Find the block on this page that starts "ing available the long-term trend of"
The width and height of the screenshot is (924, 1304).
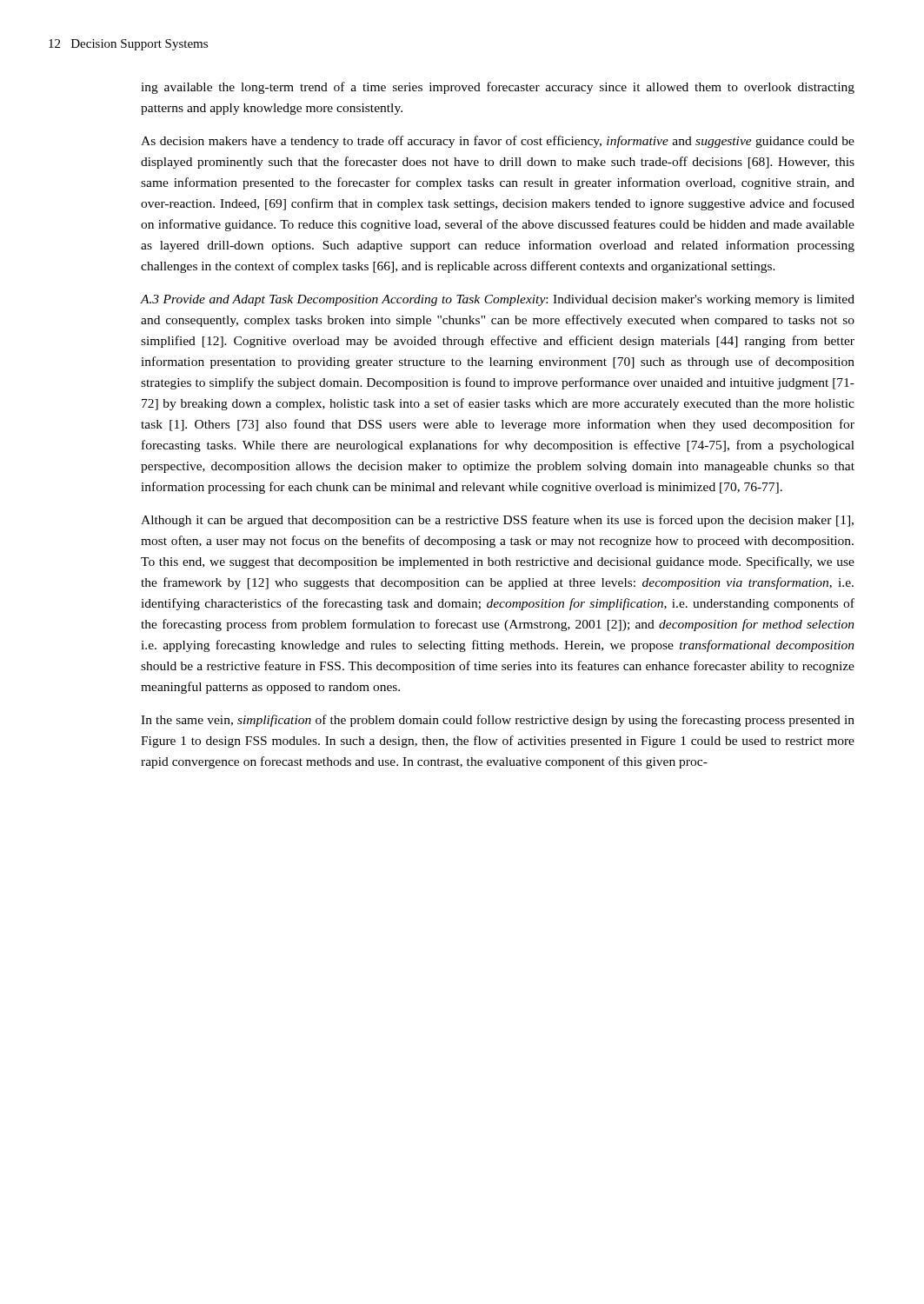click(498, 97)
